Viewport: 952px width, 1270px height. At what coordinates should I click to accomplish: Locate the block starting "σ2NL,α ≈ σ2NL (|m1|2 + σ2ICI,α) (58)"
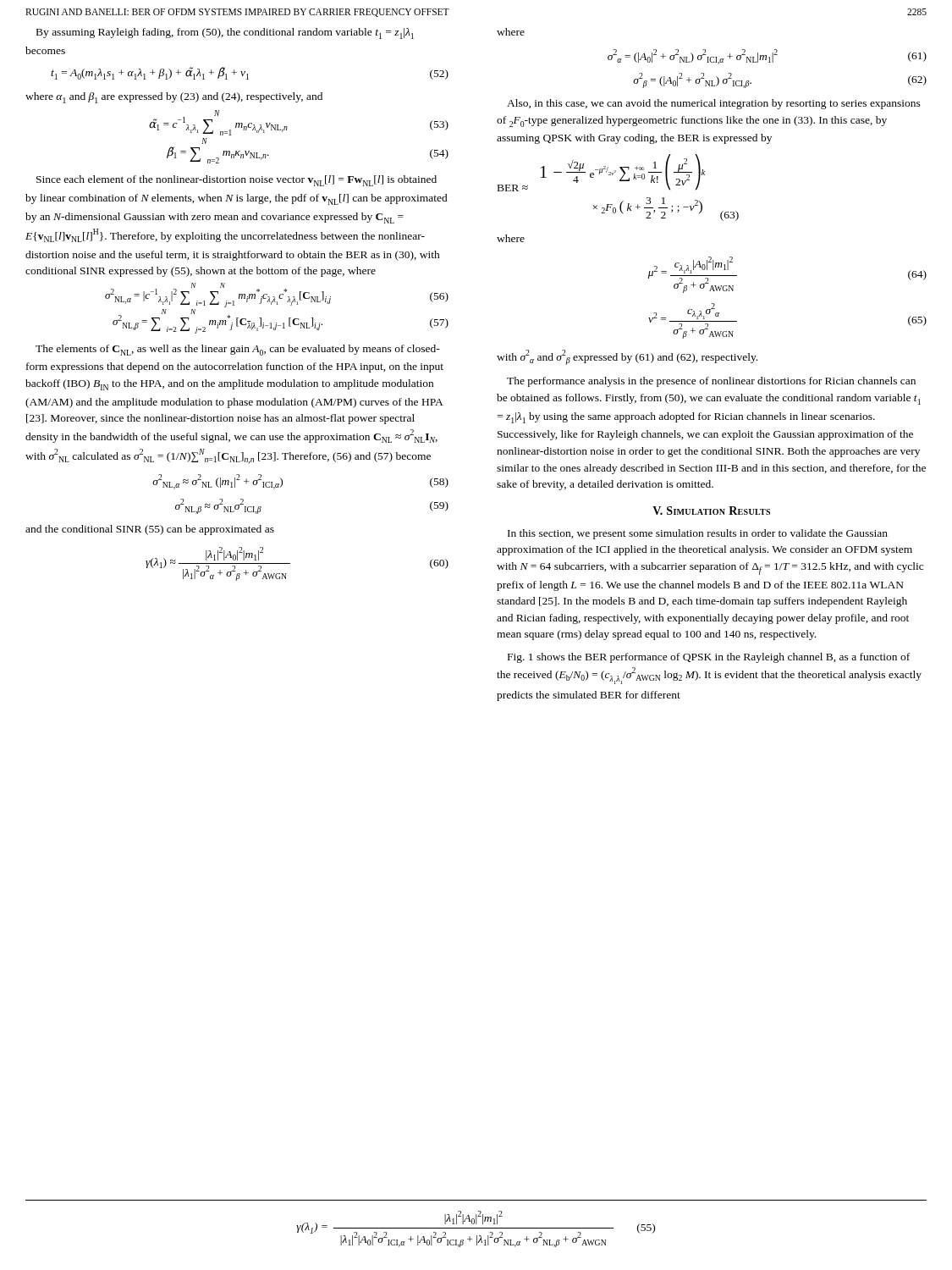(237, 481)
